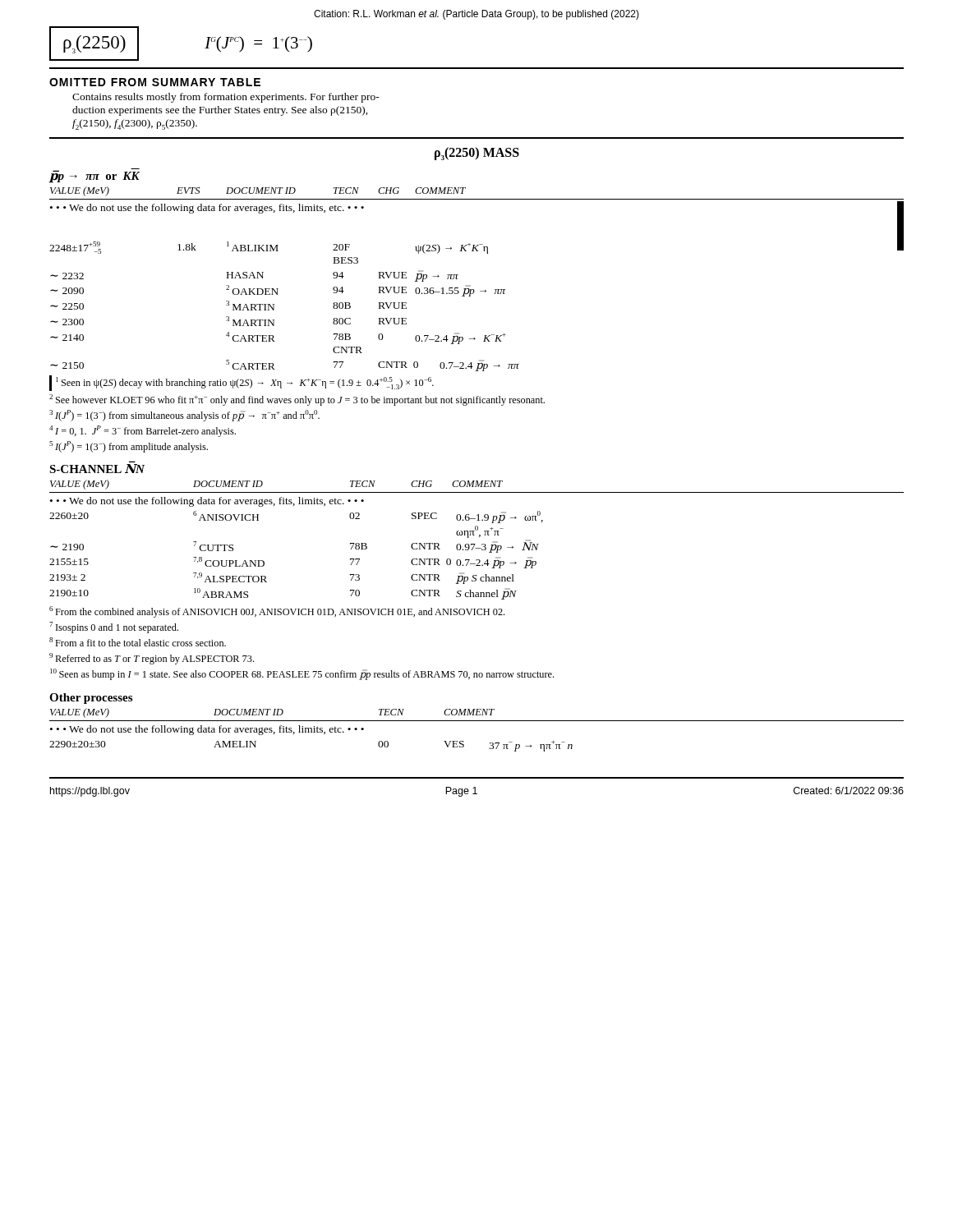
Task: Point to the block beginning "4 I = 0, 1. JP"
Action: click(143, 431)
